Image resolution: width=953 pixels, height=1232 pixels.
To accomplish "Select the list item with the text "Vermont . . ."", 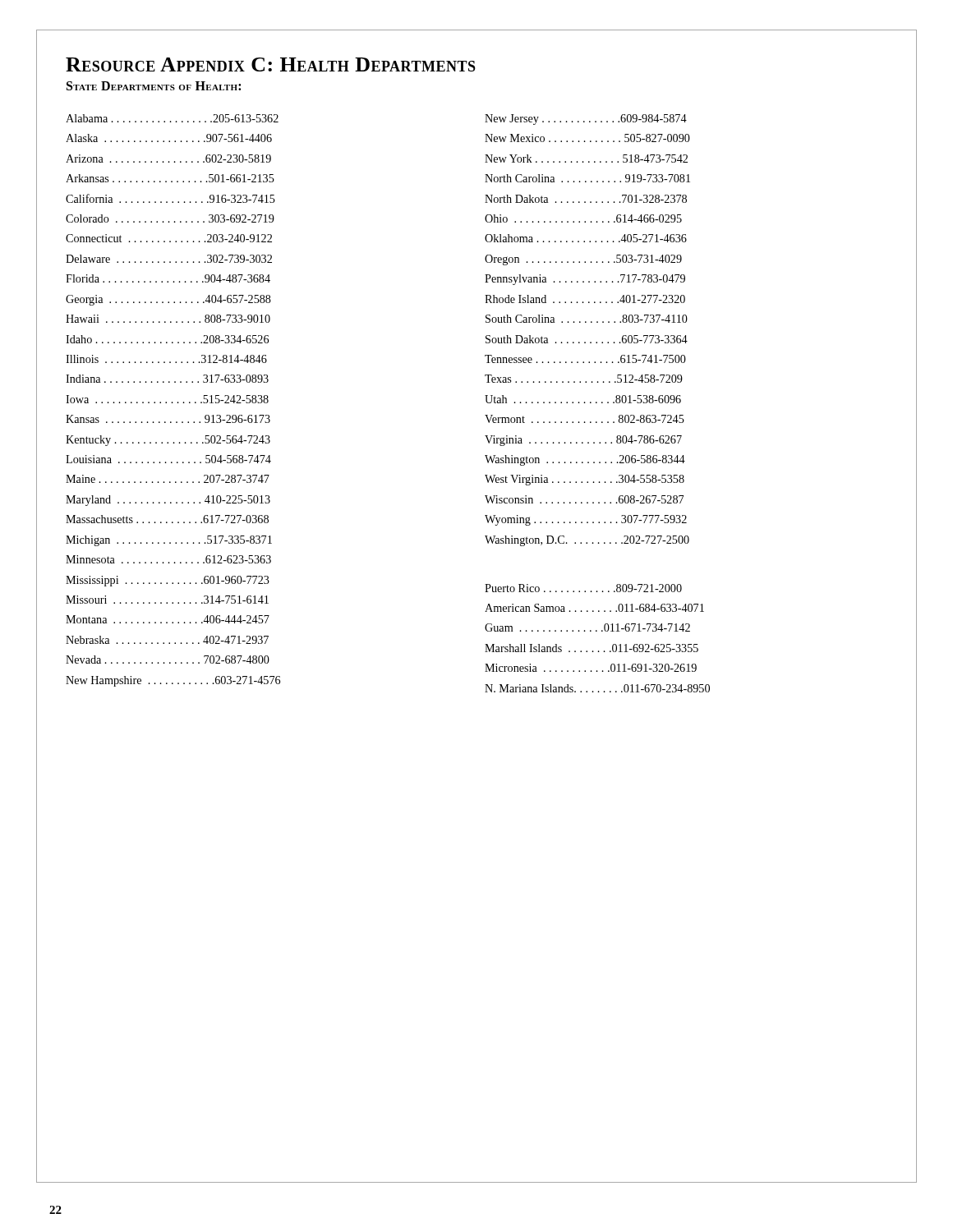I will (584, 419).
